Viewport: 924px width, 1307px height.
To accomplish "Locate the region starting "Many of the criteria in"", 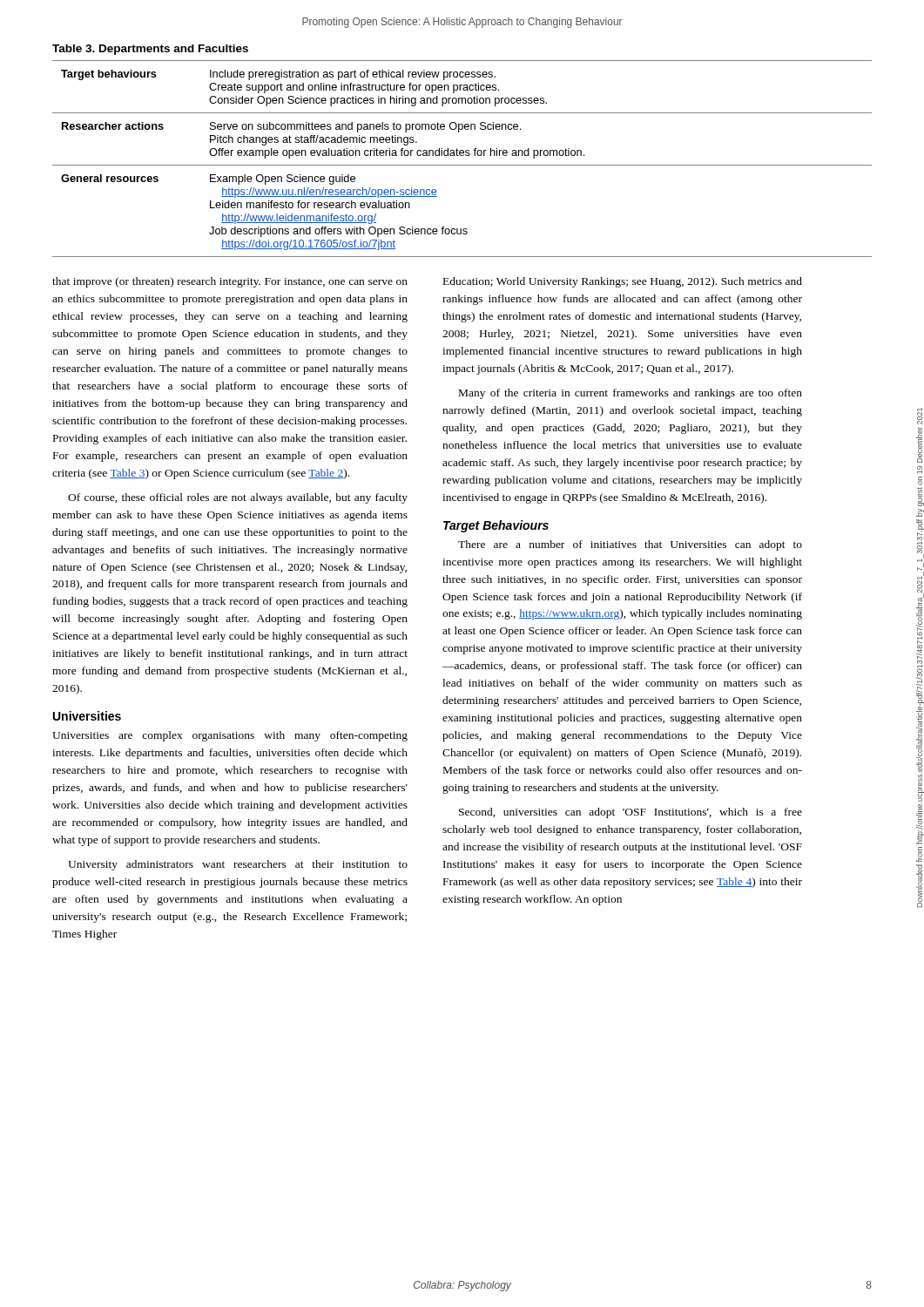I will (x=622, y=445).
